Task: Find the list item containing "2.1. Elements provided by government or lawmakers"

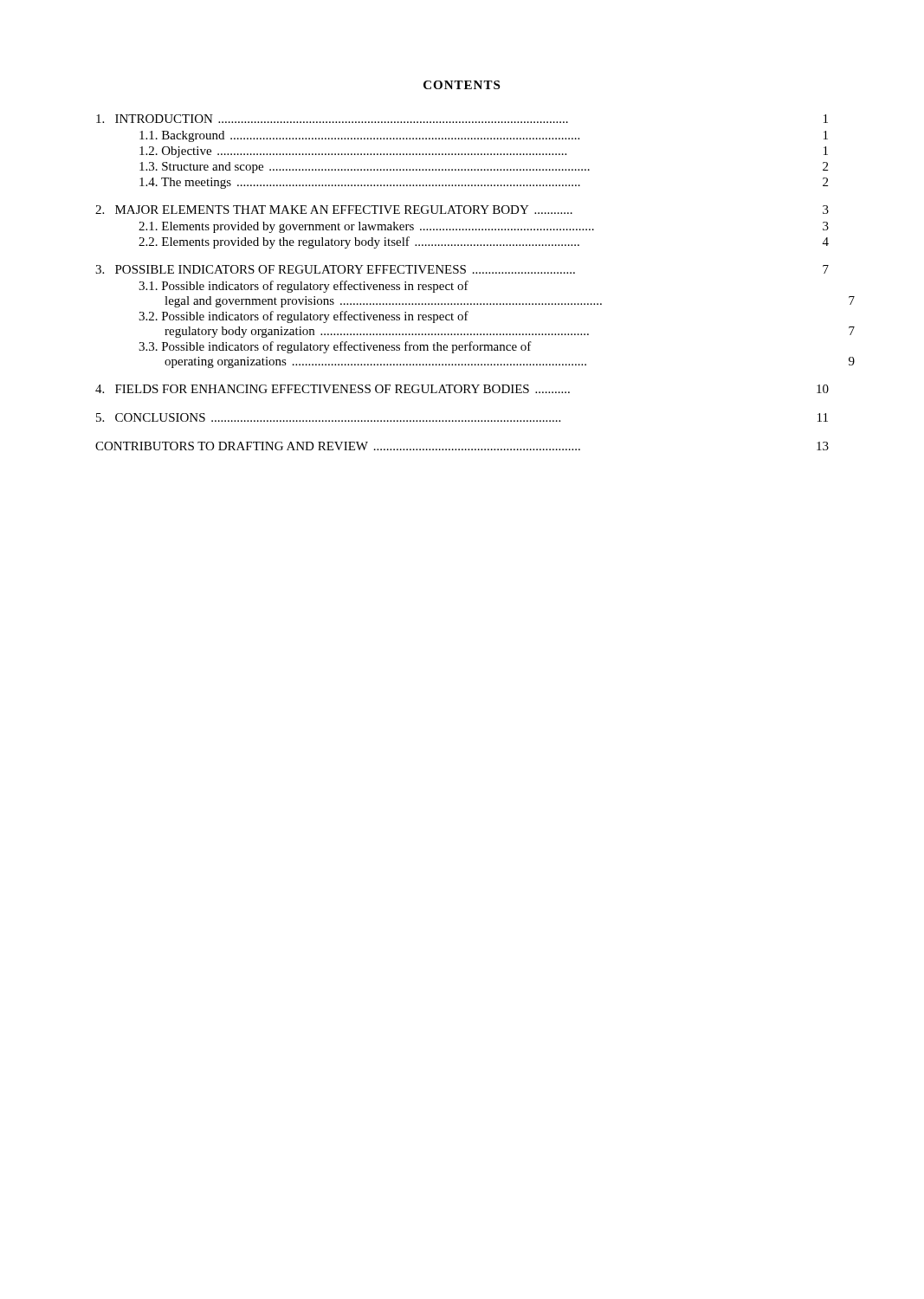Action: tap(484, 226)
